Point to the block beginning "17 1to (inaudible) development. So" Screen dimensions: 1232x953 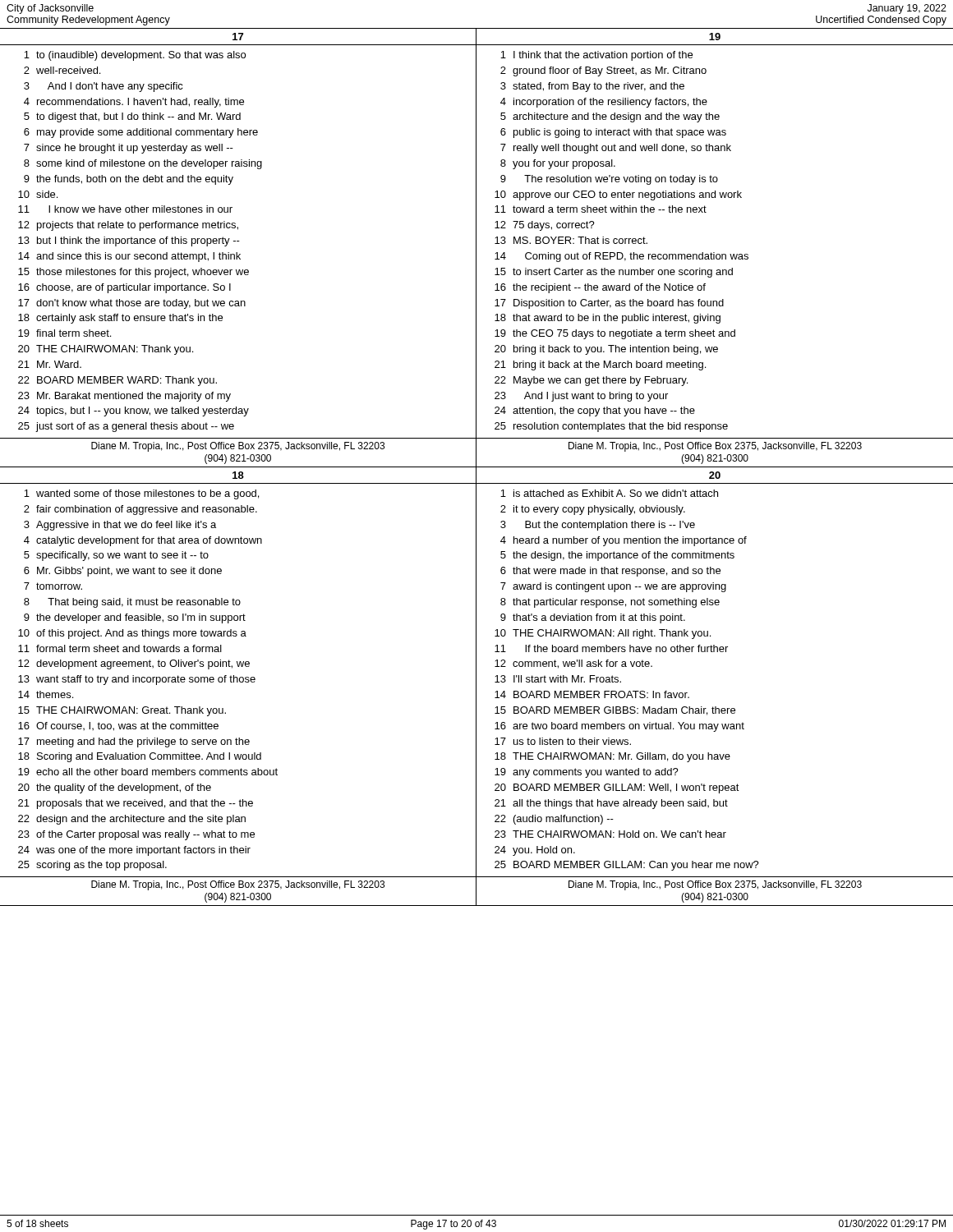coord(238,248)
